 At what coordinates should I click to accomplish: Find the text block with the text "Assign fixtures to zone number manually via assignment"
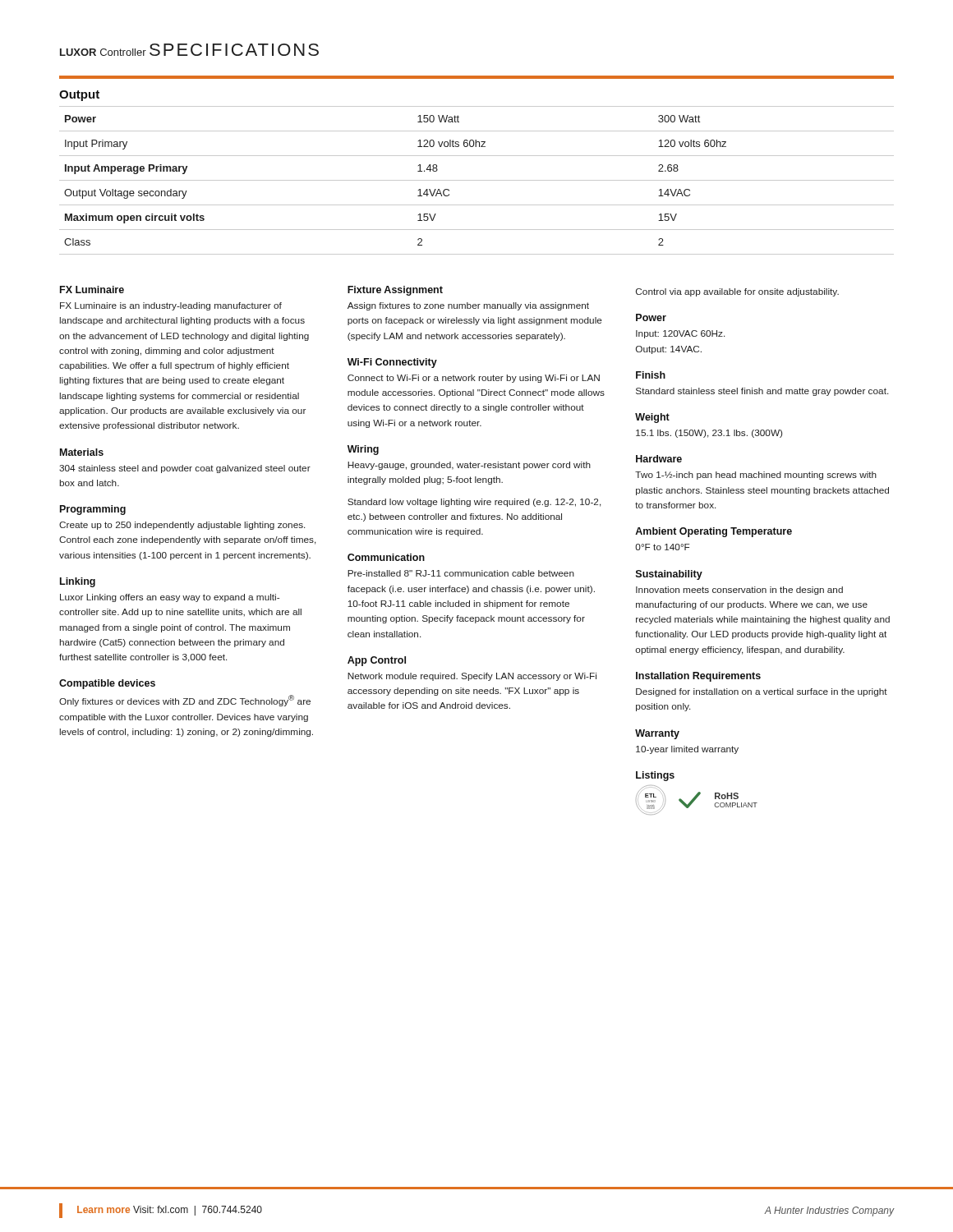475,321
